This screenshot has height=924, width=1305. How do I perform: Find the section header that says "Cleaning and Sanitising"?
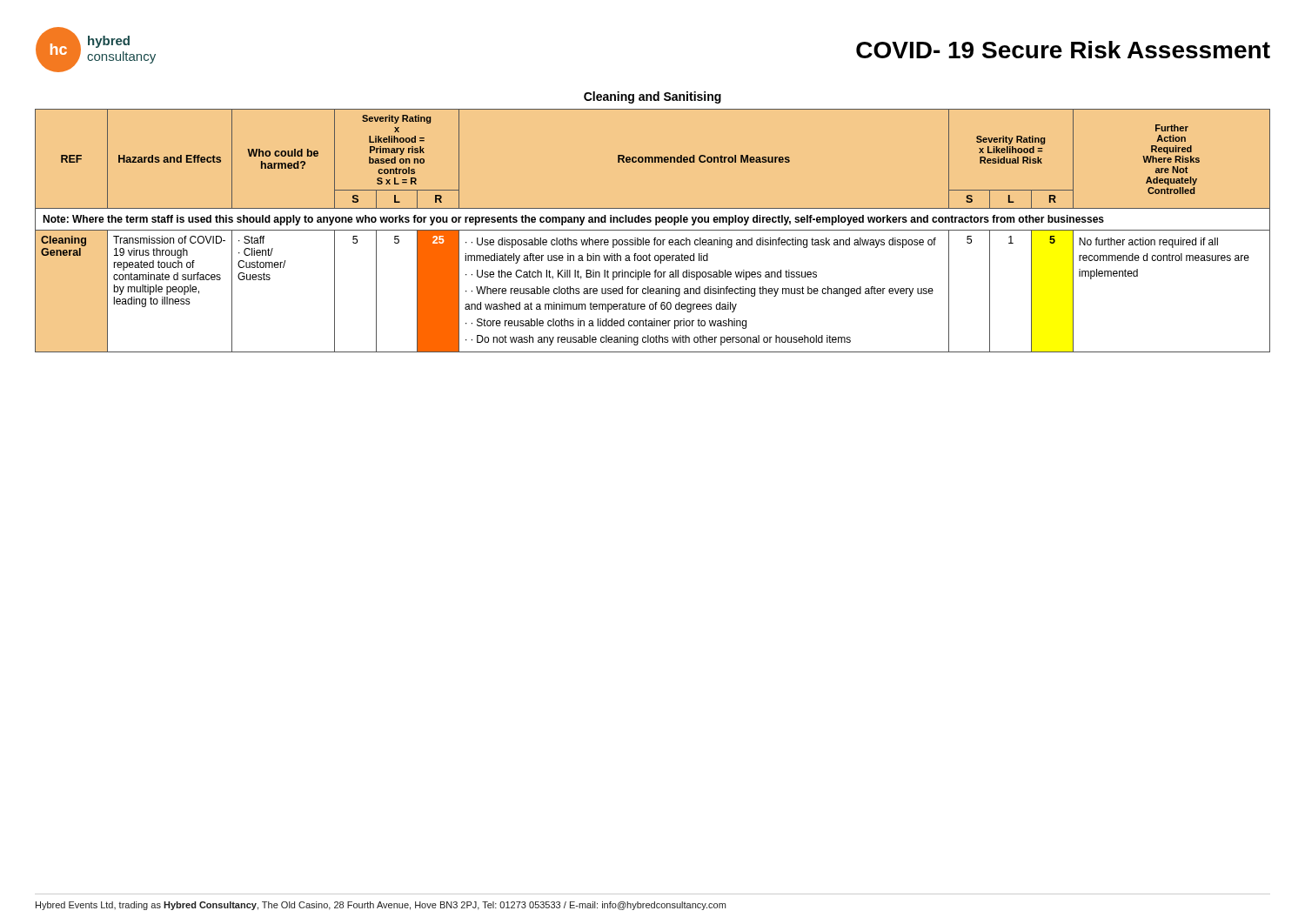coord(652,97)
